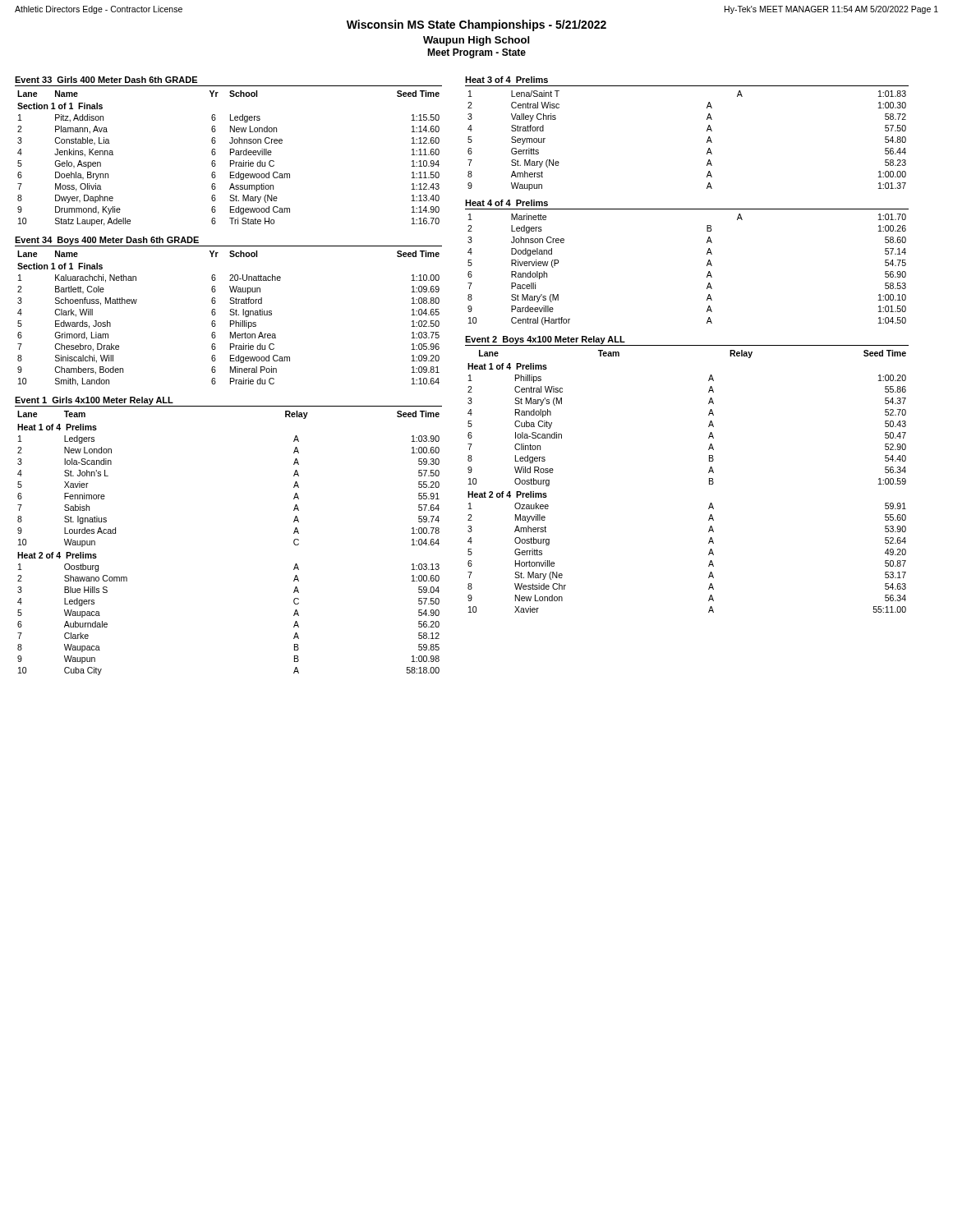This screenshot has width=953, height=1232.
Task: Where does it say "Meet Program - State"?
Action: (x=476, y=53)
